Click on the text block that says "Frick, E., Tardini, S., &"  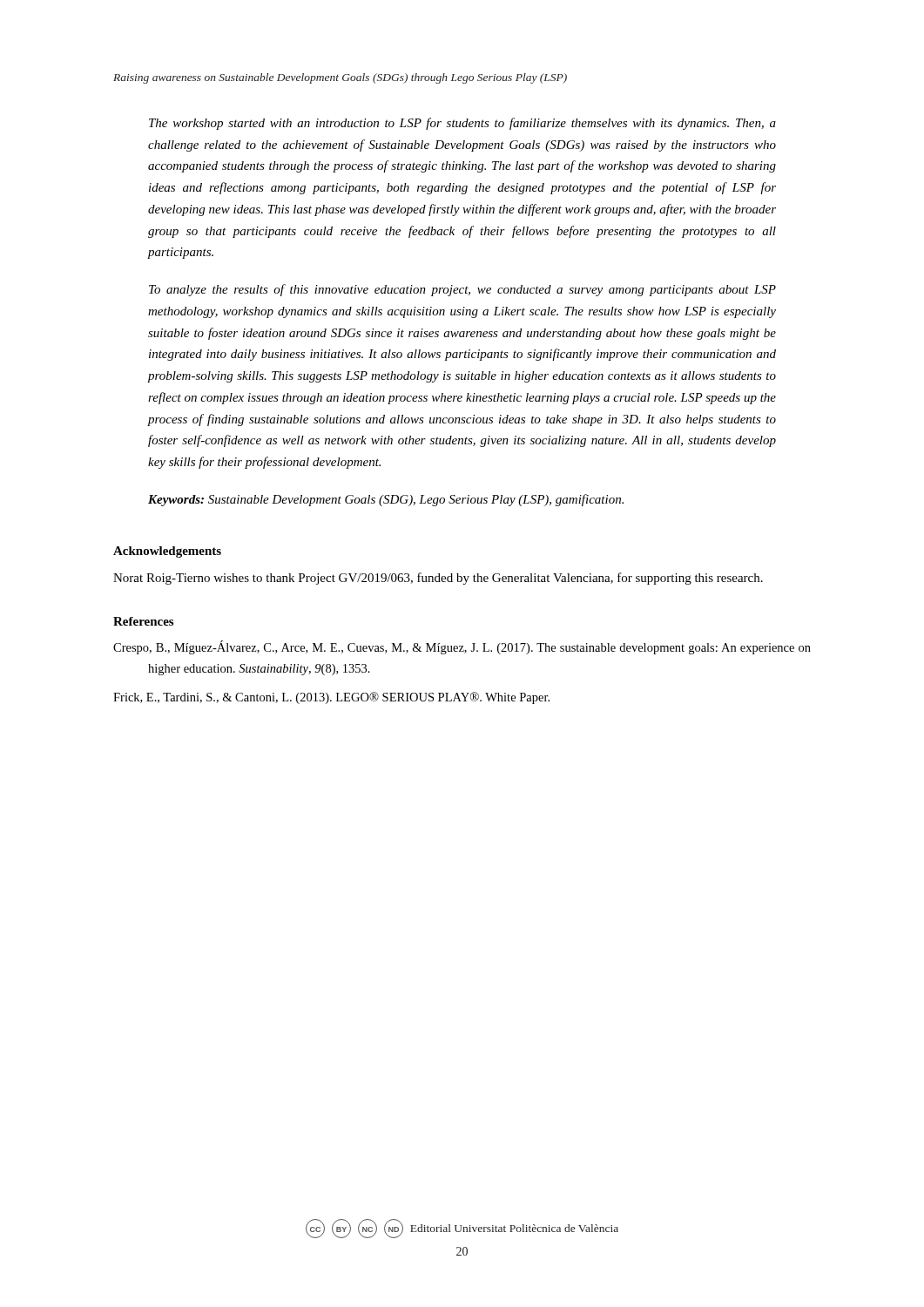[x=332, y=697]
